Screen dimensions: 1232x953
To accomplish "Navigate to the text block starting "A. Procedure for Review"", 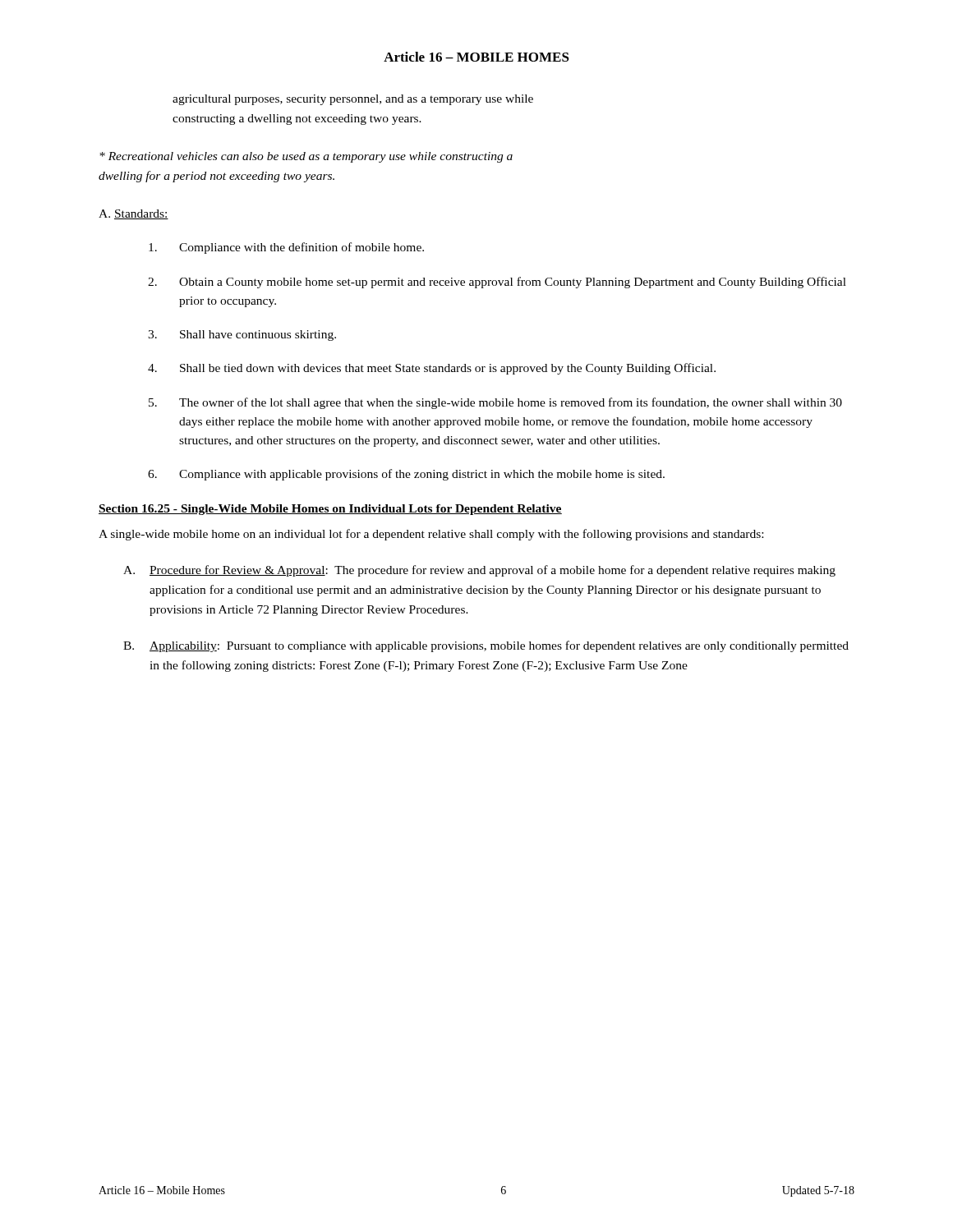I will (489, 590).
